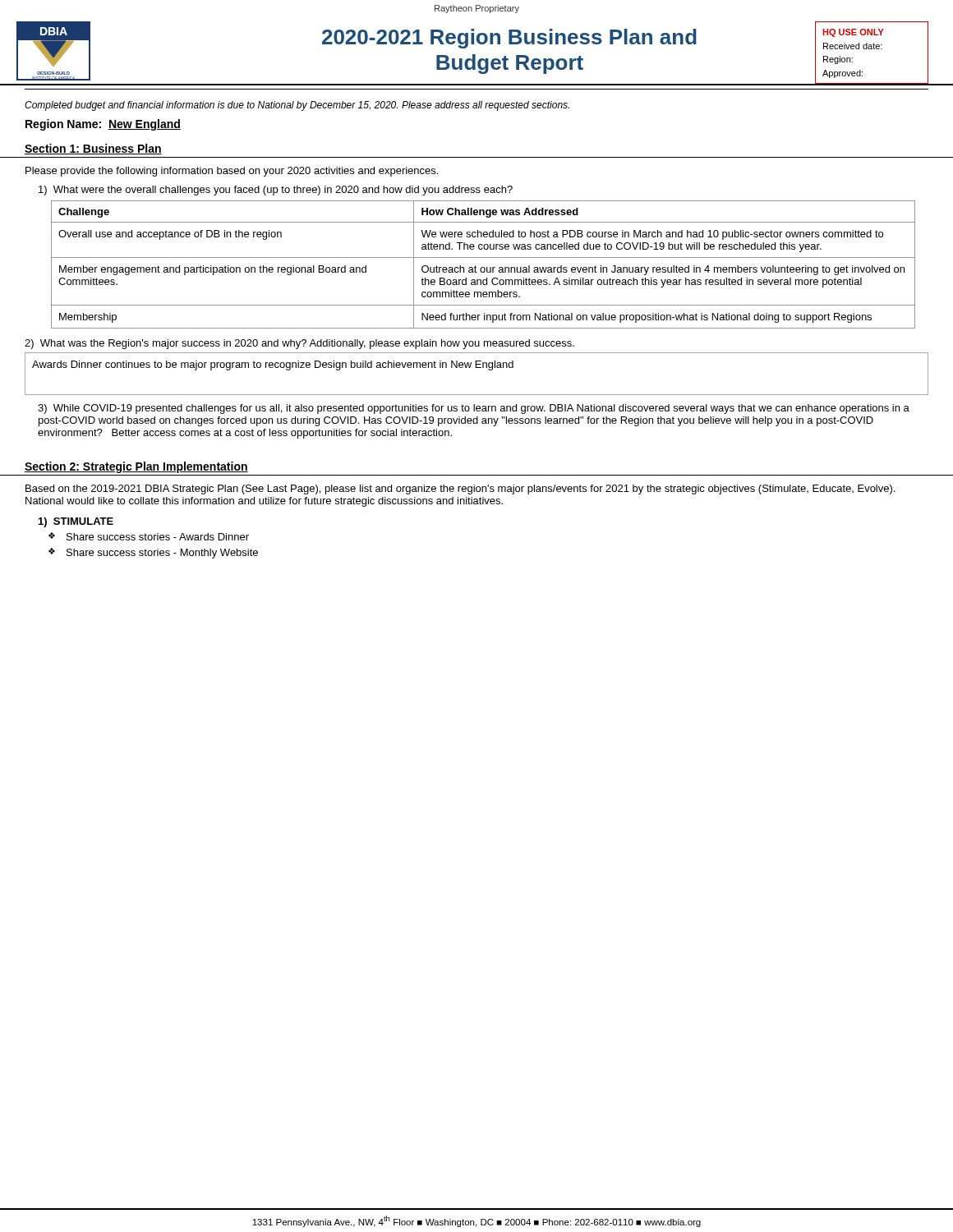The image size is (953, 1232).
Task: Locate the title that says "2020-2021 Region Business Plan andBudget Report"
Action: pyautogui.click(x=509, y=50)
